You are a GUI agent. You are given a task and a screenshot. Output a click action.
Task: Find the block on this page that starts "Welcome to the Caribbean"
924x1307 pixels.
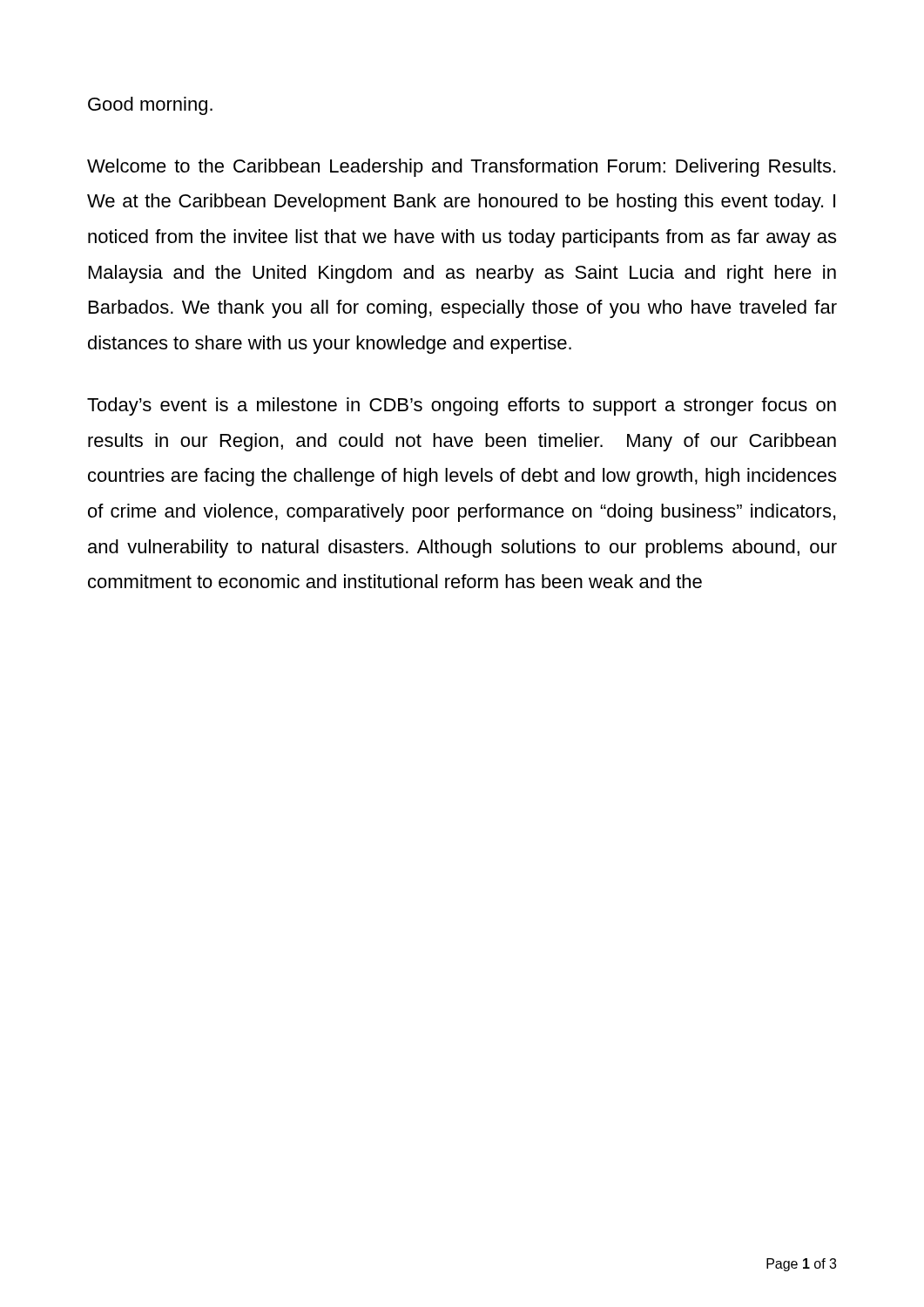462,254
